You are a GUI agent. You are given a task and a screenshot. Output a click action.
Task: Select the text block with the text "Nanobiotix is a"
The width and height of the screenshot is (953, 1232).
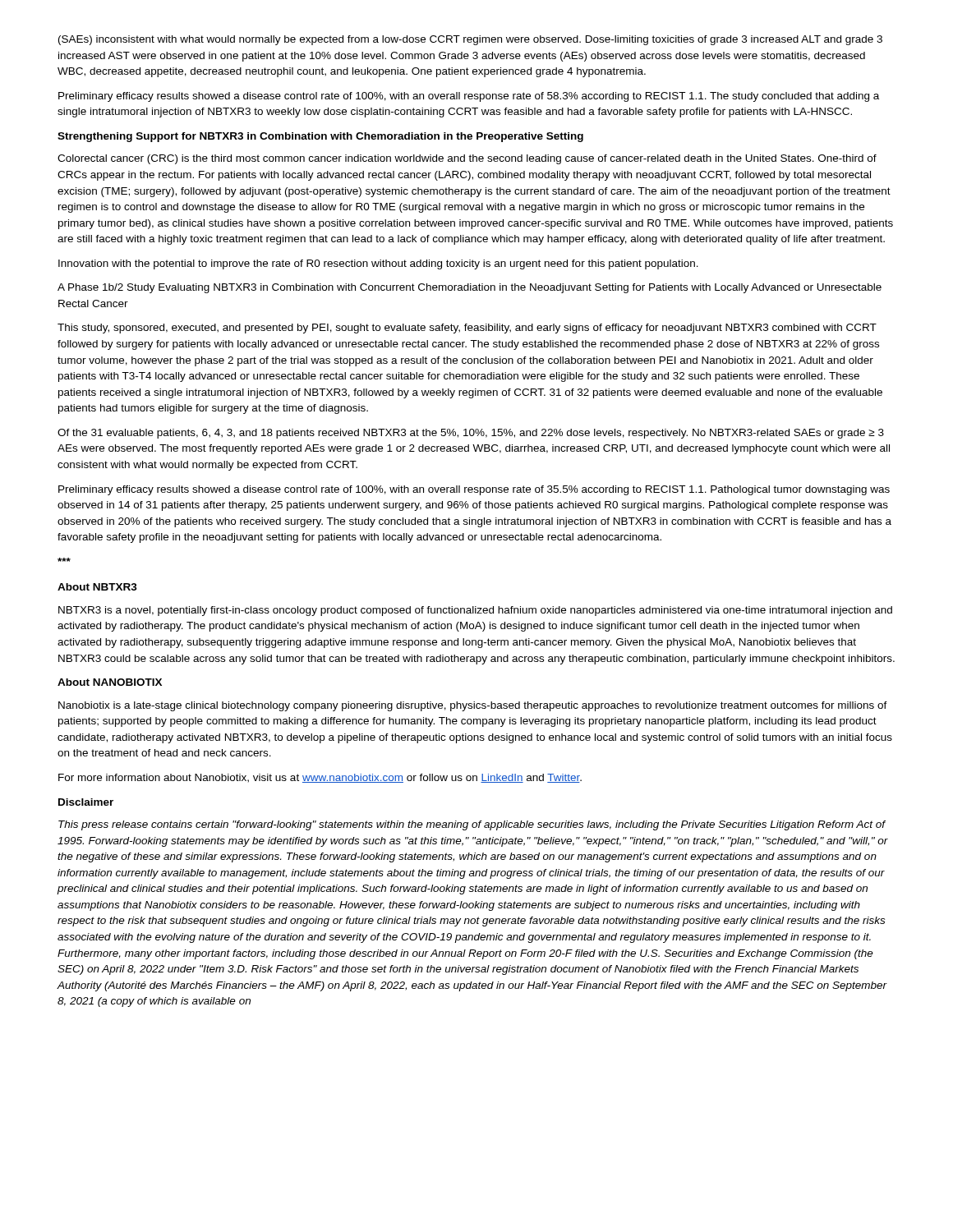[x=475, y=729]
